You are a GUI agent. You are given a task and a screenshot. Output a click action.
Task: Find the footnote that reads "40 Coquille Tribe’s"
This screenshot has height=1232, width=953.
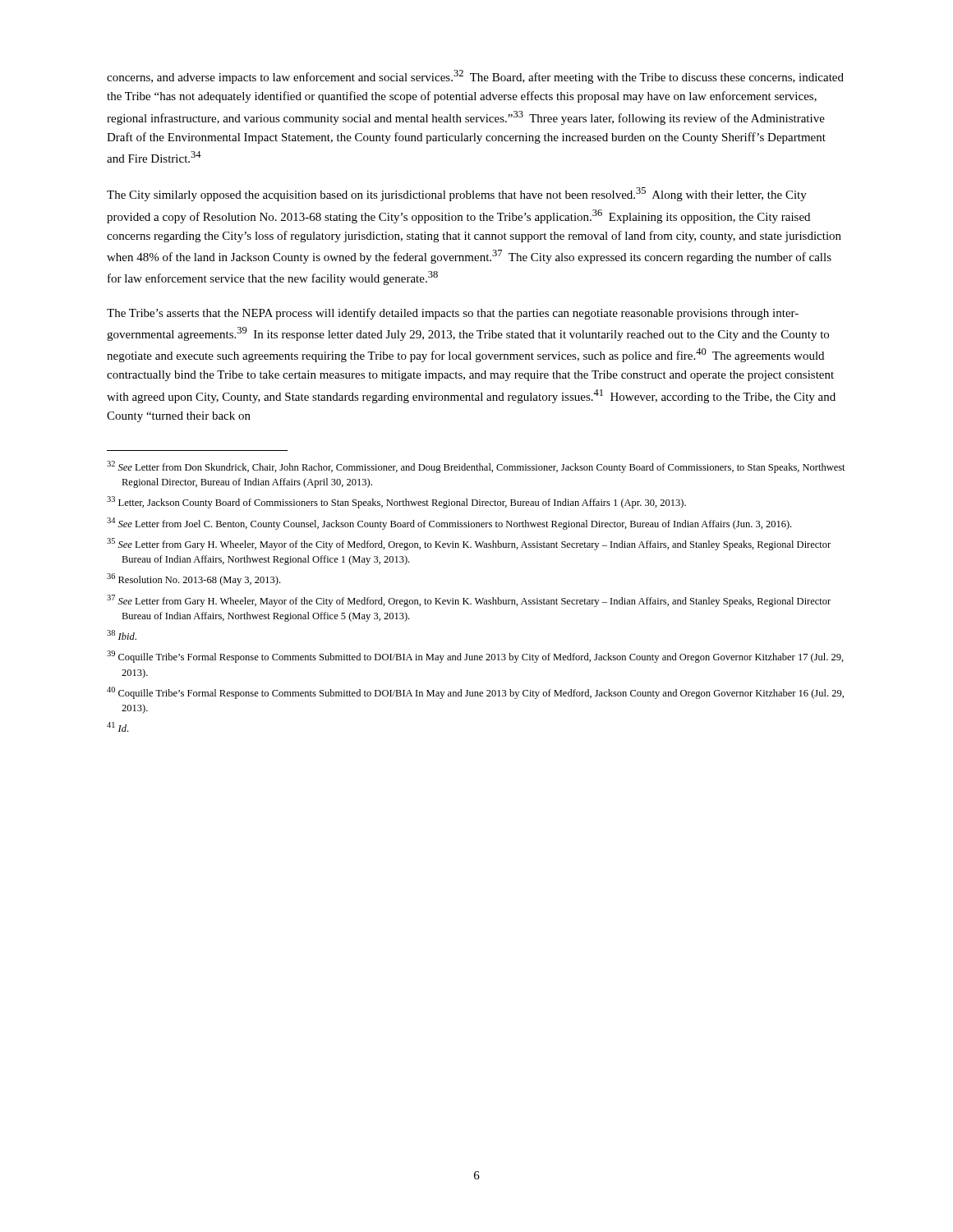476,699
